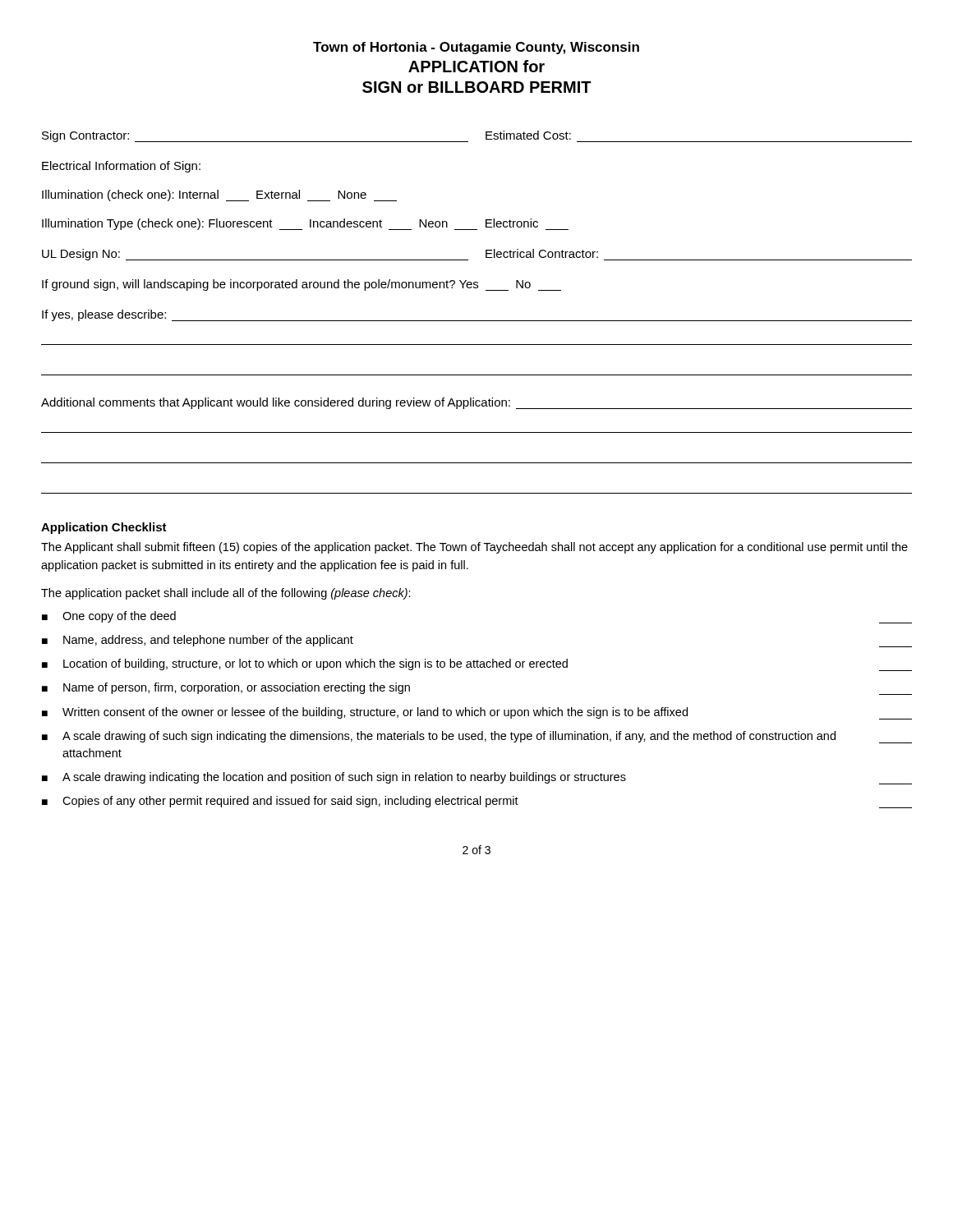Select the region starting "Electrical Information of Sign:"

click(x=121, y=166)
